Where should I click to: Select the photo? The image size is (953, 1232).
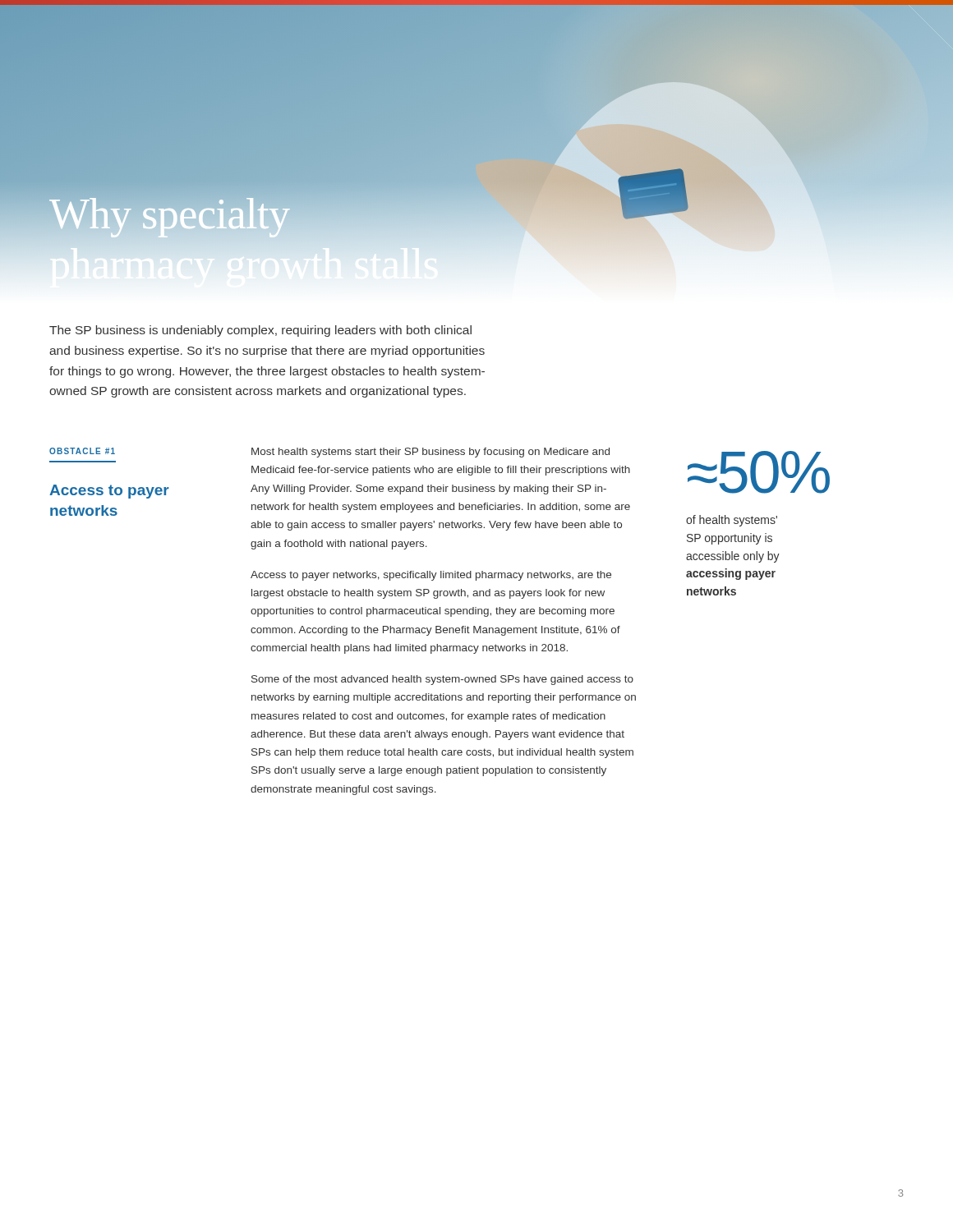pos(476,152)
